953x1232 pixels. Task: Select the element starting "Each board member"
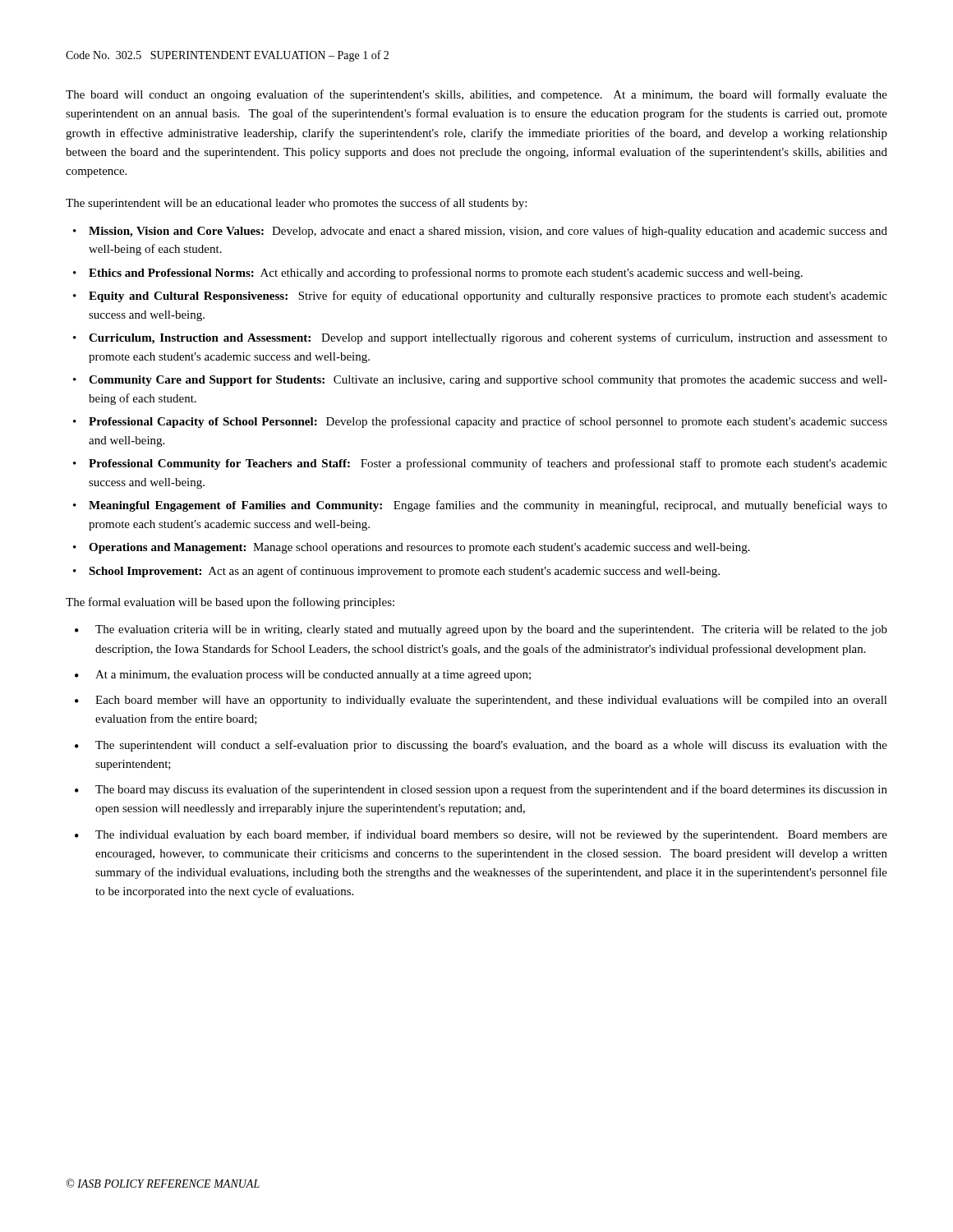pos(491,709)
